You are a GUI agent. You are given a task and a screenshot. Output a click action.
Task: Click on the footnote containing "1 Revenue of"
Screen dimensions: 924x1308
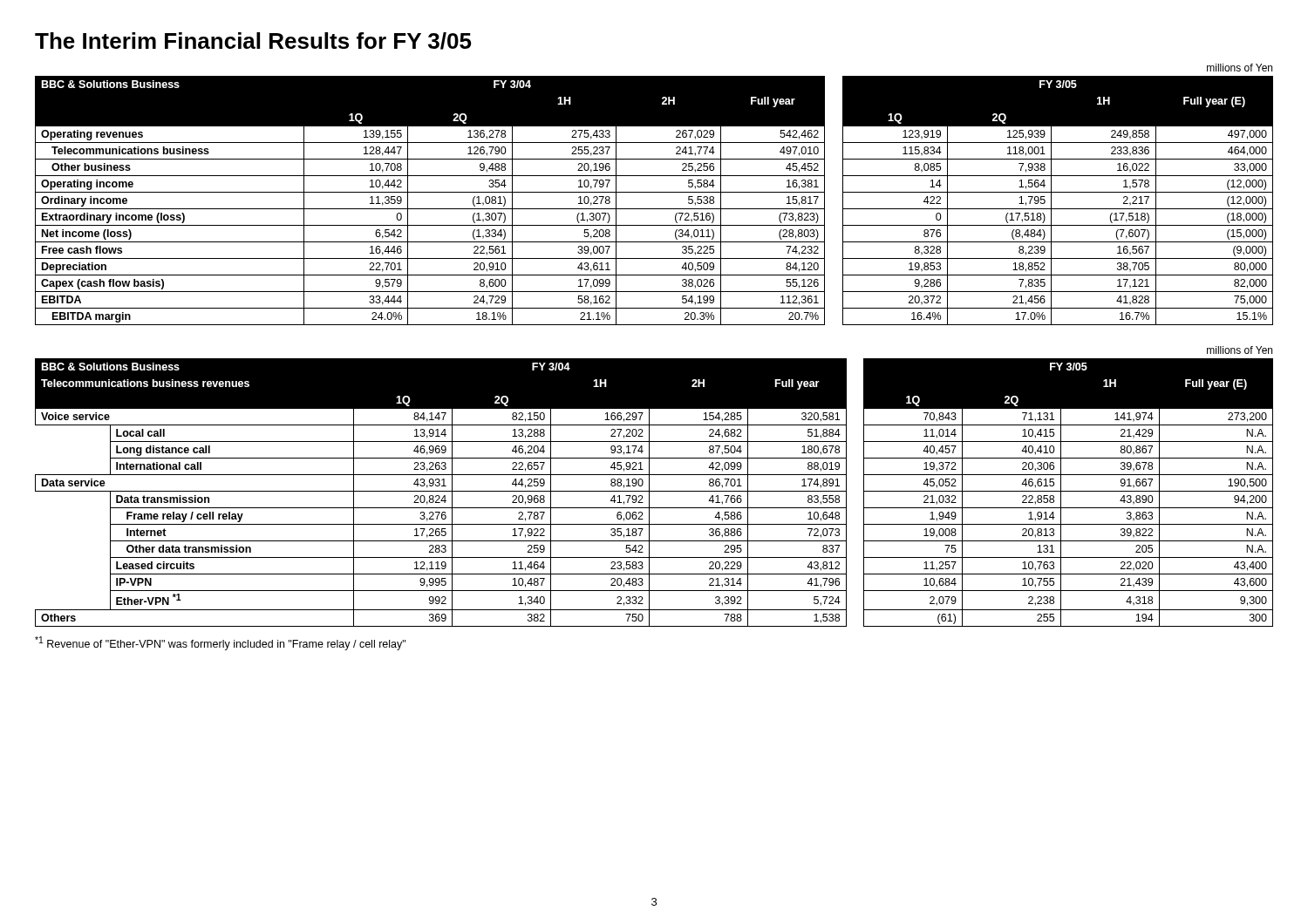(x=220, y=643)
